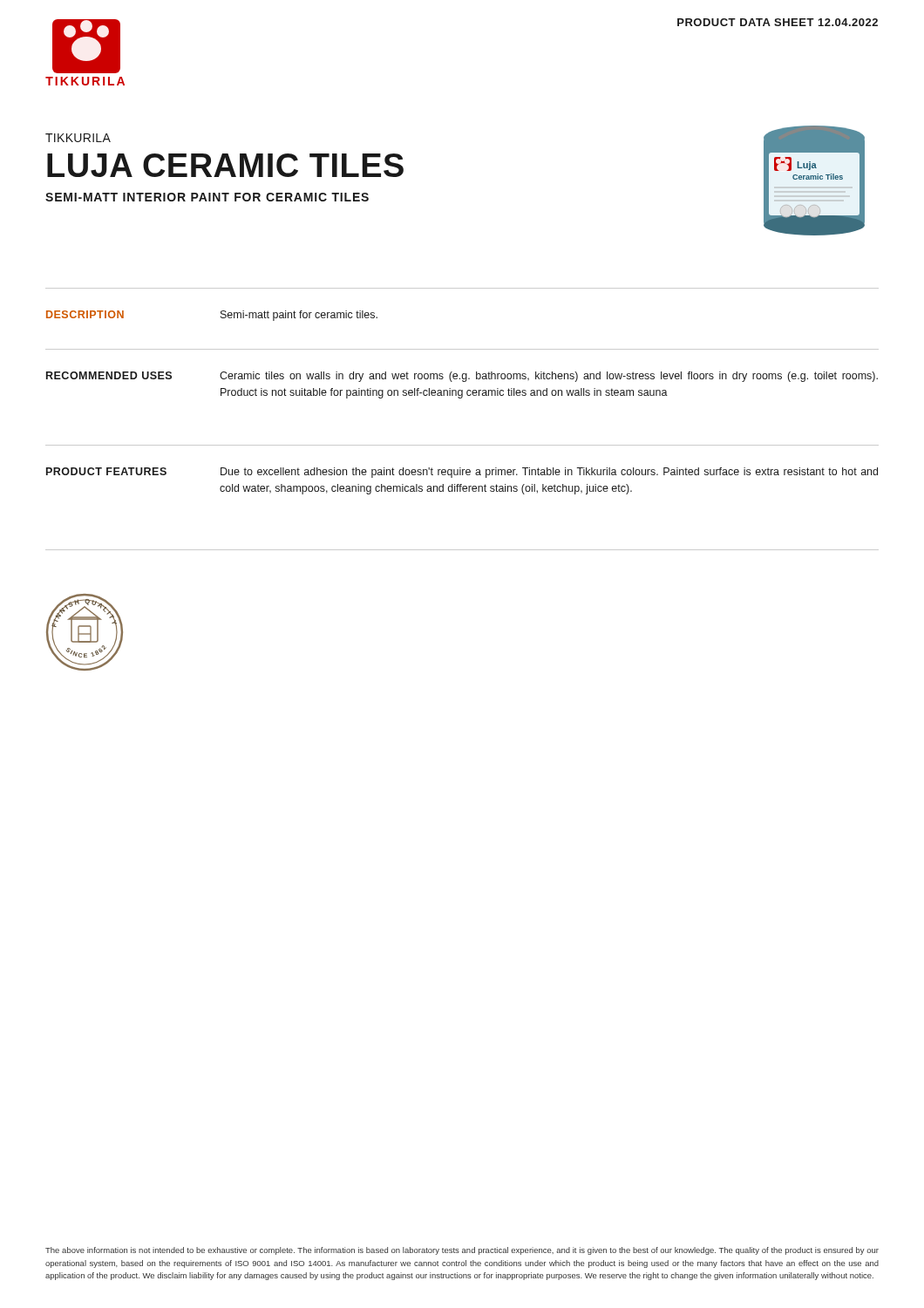Find the text block containing "RECOMMENDED USES Ceramic tiles on"
Screen dimensions: 1308x924
(x=462, y=385)
